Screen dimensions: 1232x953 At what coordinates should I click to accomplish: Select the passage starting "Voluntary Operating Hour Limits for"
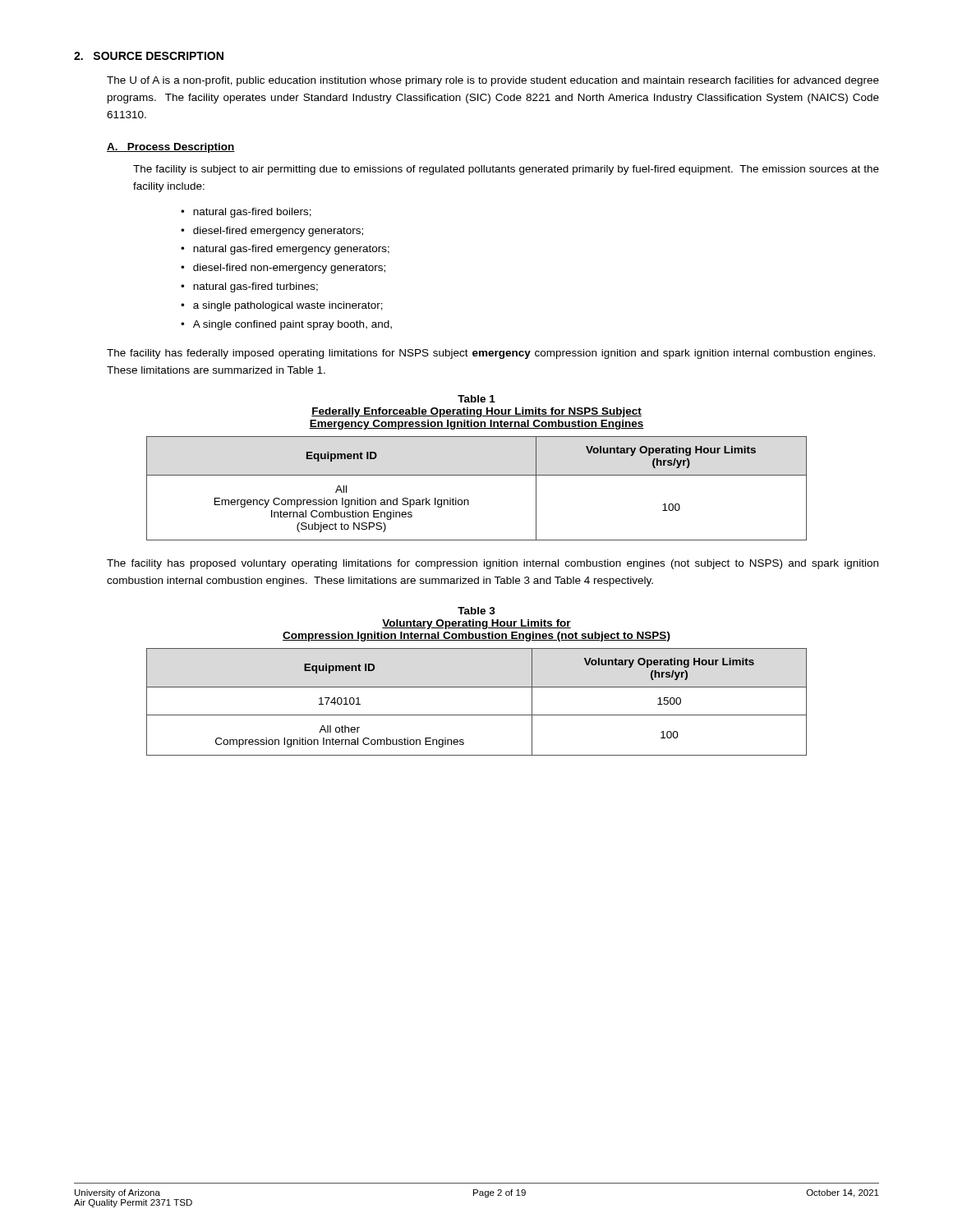pos(476,623)
